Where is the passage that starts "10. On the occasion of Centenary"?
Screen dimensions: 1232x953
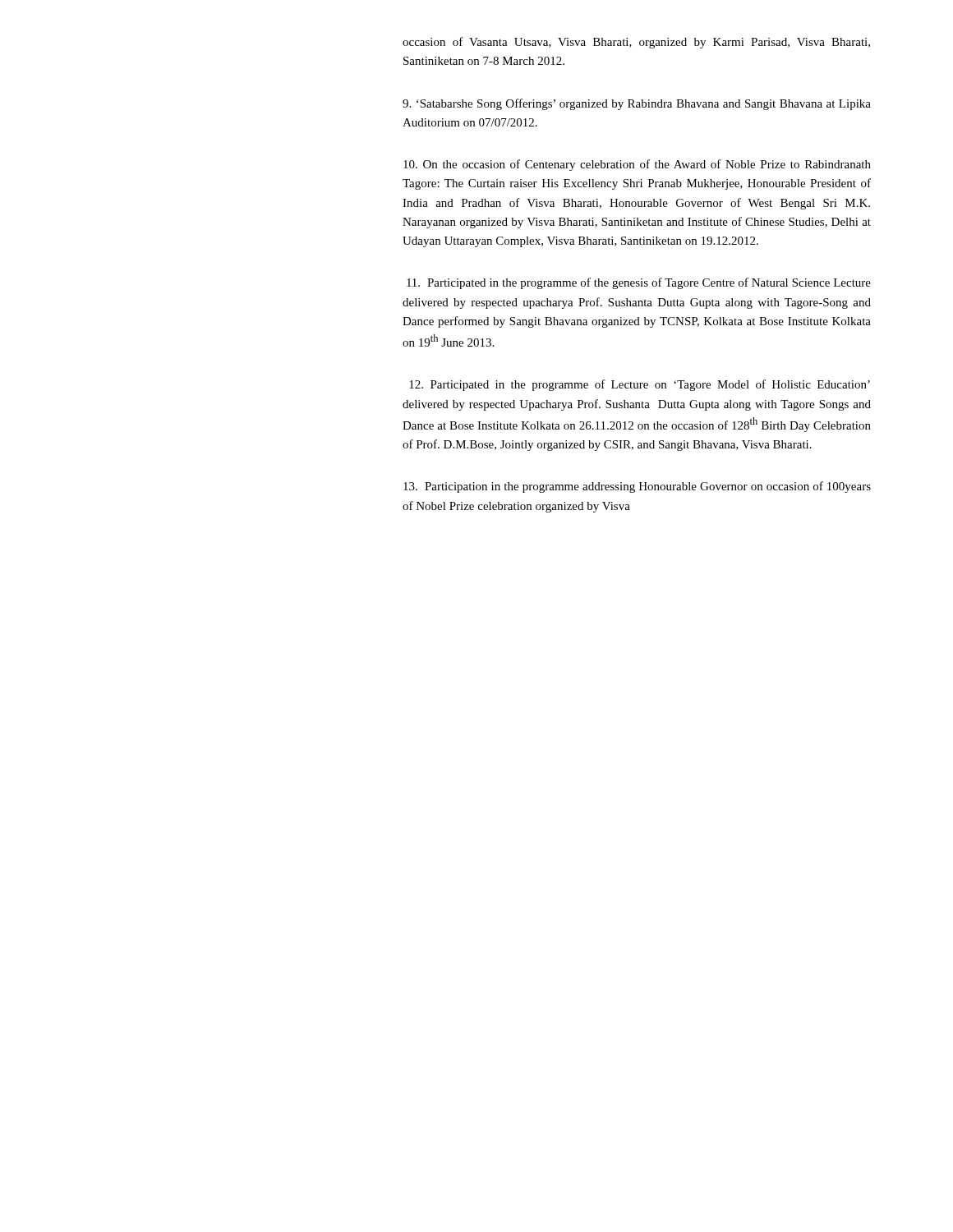[x=637, y=202]
